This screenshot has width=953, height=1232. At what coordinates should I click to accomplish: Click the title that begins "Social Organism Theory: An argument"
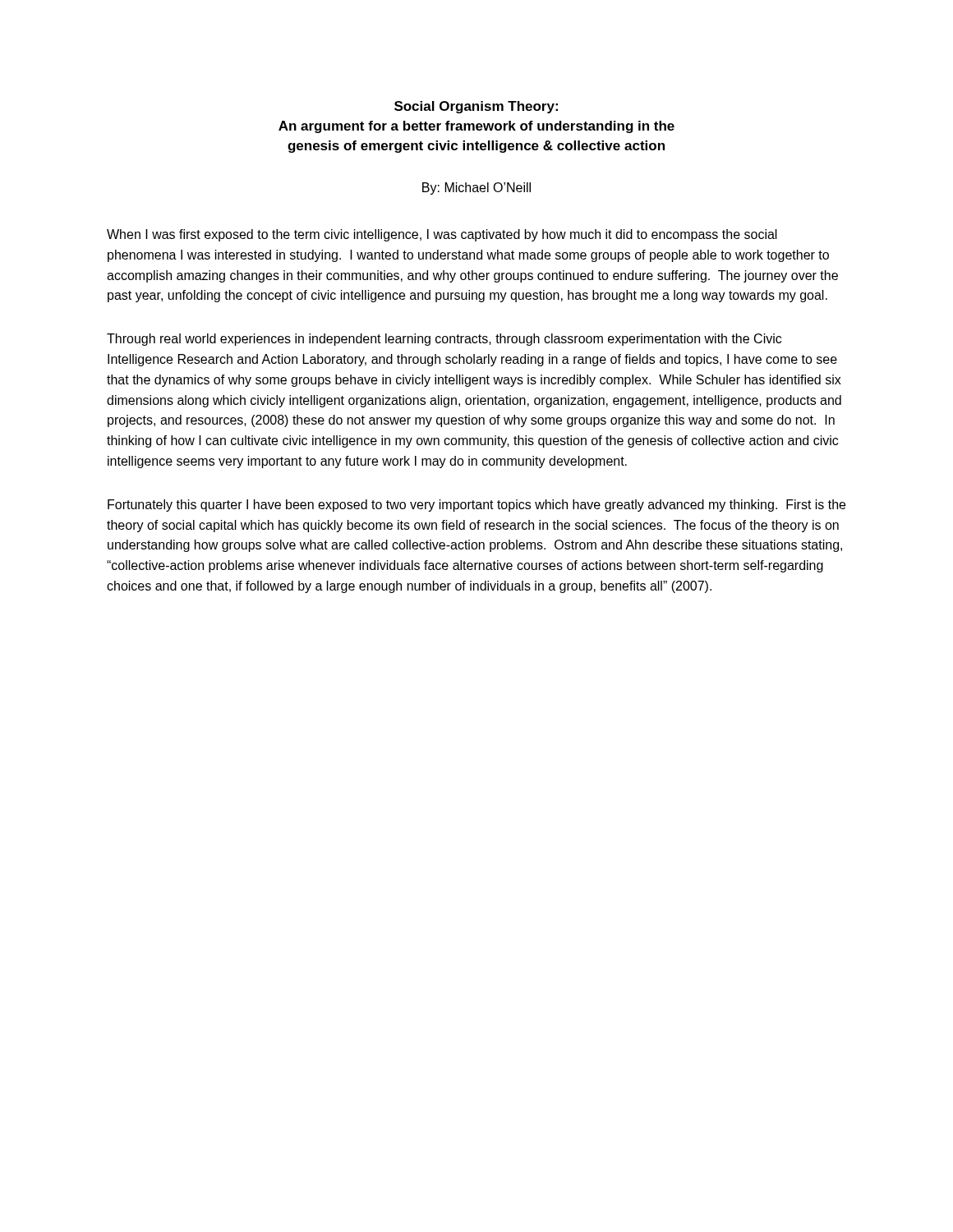tap(476, 126)
